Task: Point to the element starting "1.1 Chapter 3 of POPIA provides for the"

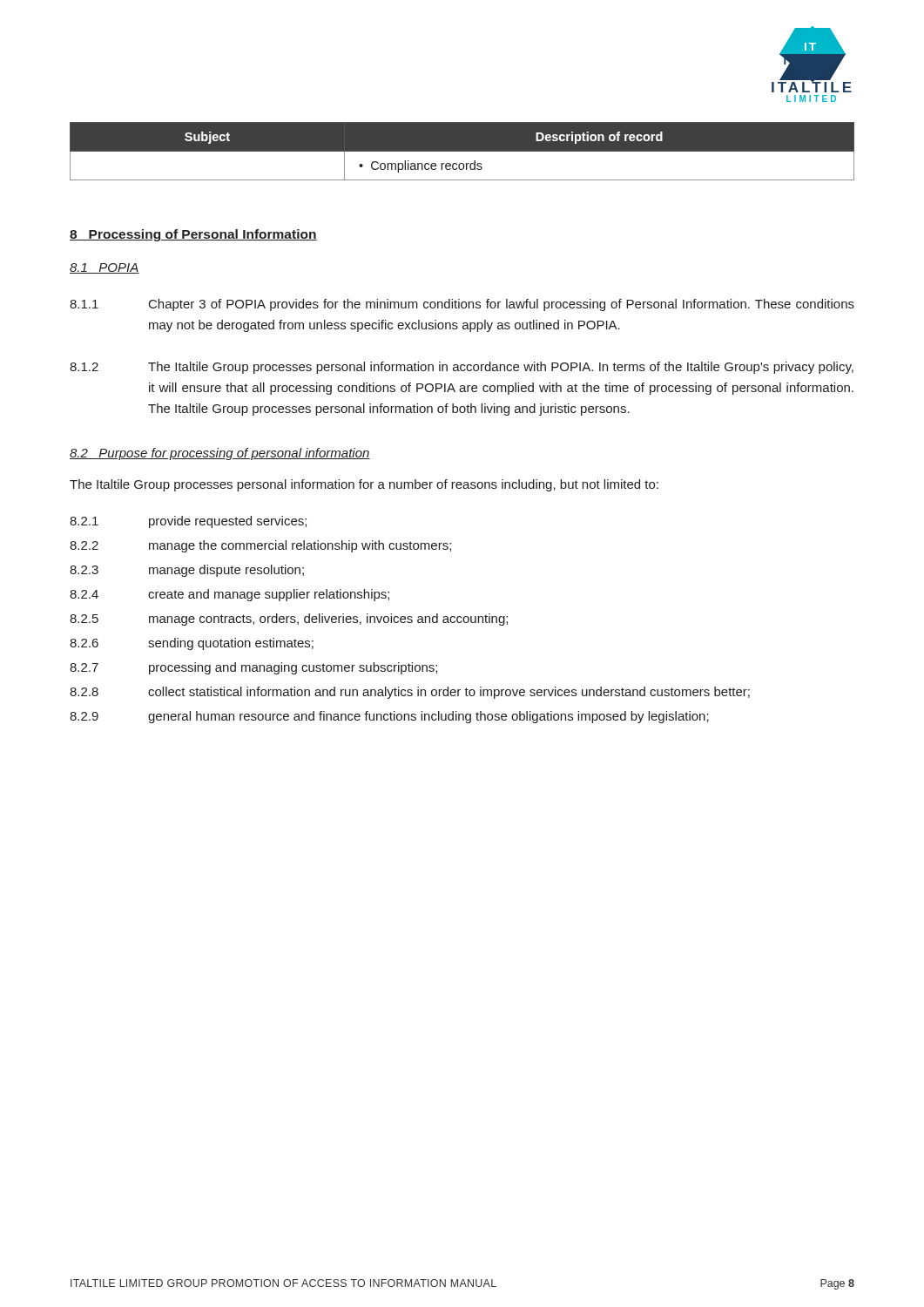Action: [x=462, y=315]
